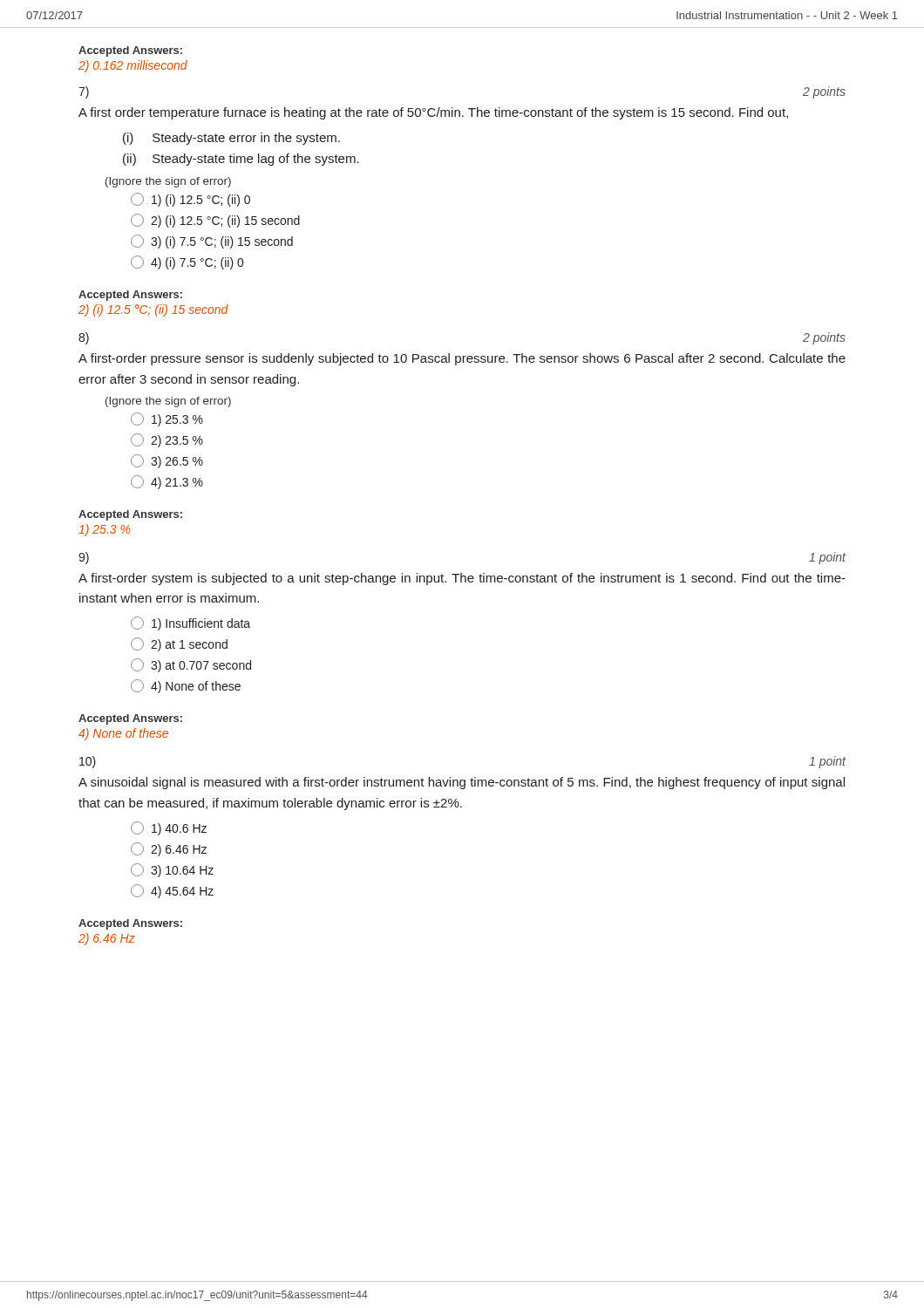Point to "Accepted Answers: 2) 6.46 Hz"
The image size is (924, 1308).
[x=130, y=924]
